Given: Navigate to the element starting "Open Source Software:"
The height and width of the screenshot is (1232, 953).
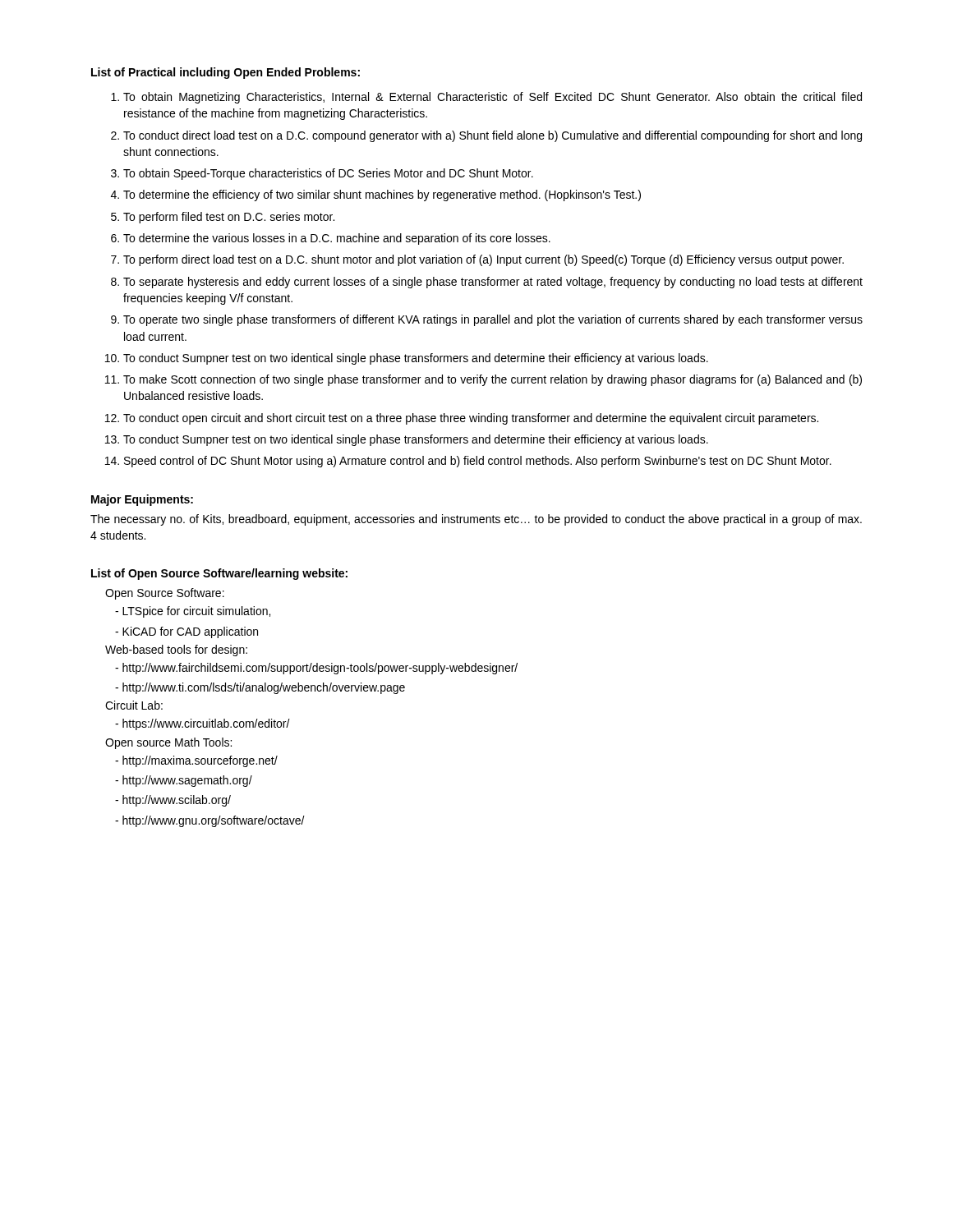Looking at the screenshot, I should 165,593.
